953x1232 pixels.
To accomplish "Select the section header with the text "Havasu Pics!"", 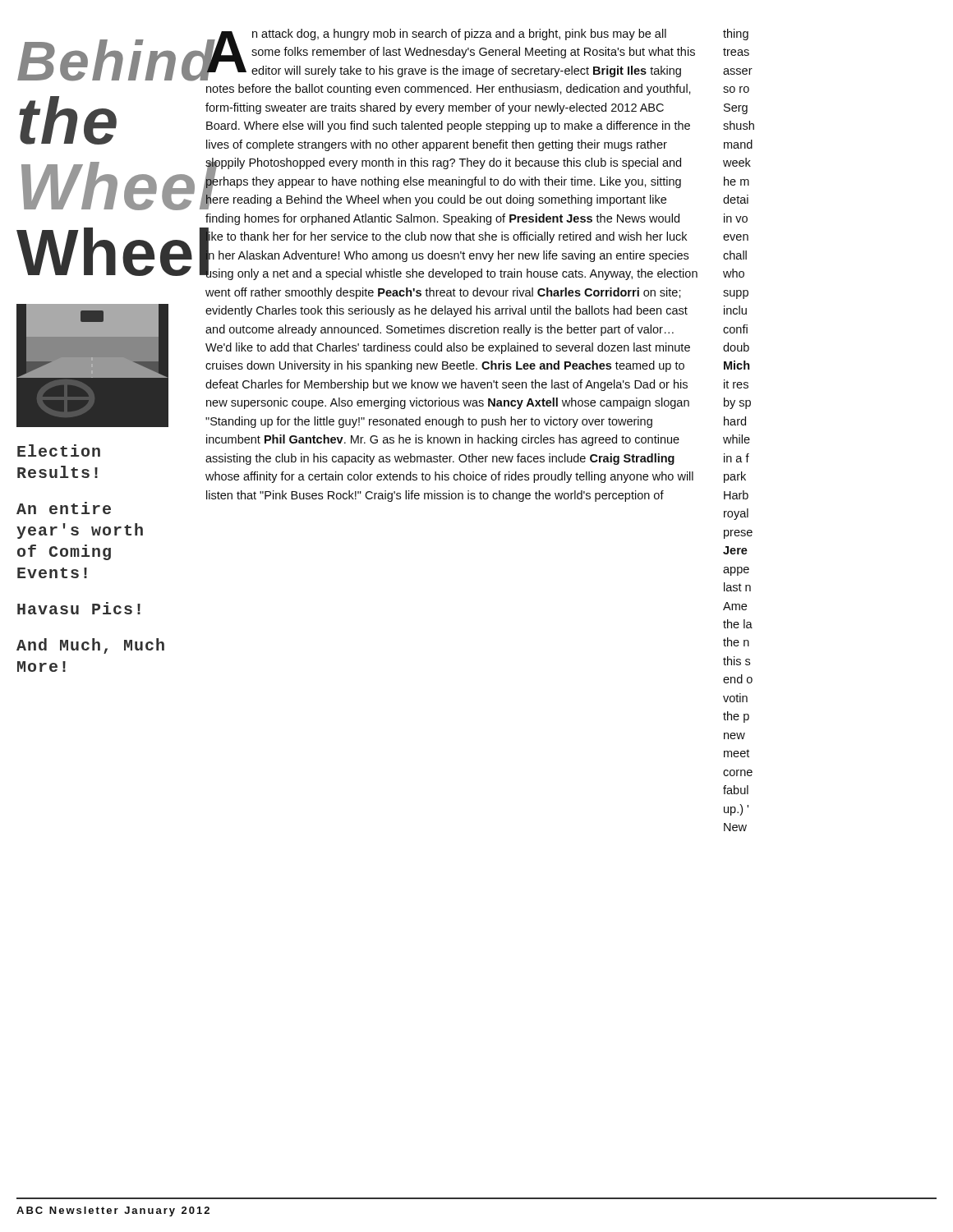I will pyautogui.click(x=92, y=610).
